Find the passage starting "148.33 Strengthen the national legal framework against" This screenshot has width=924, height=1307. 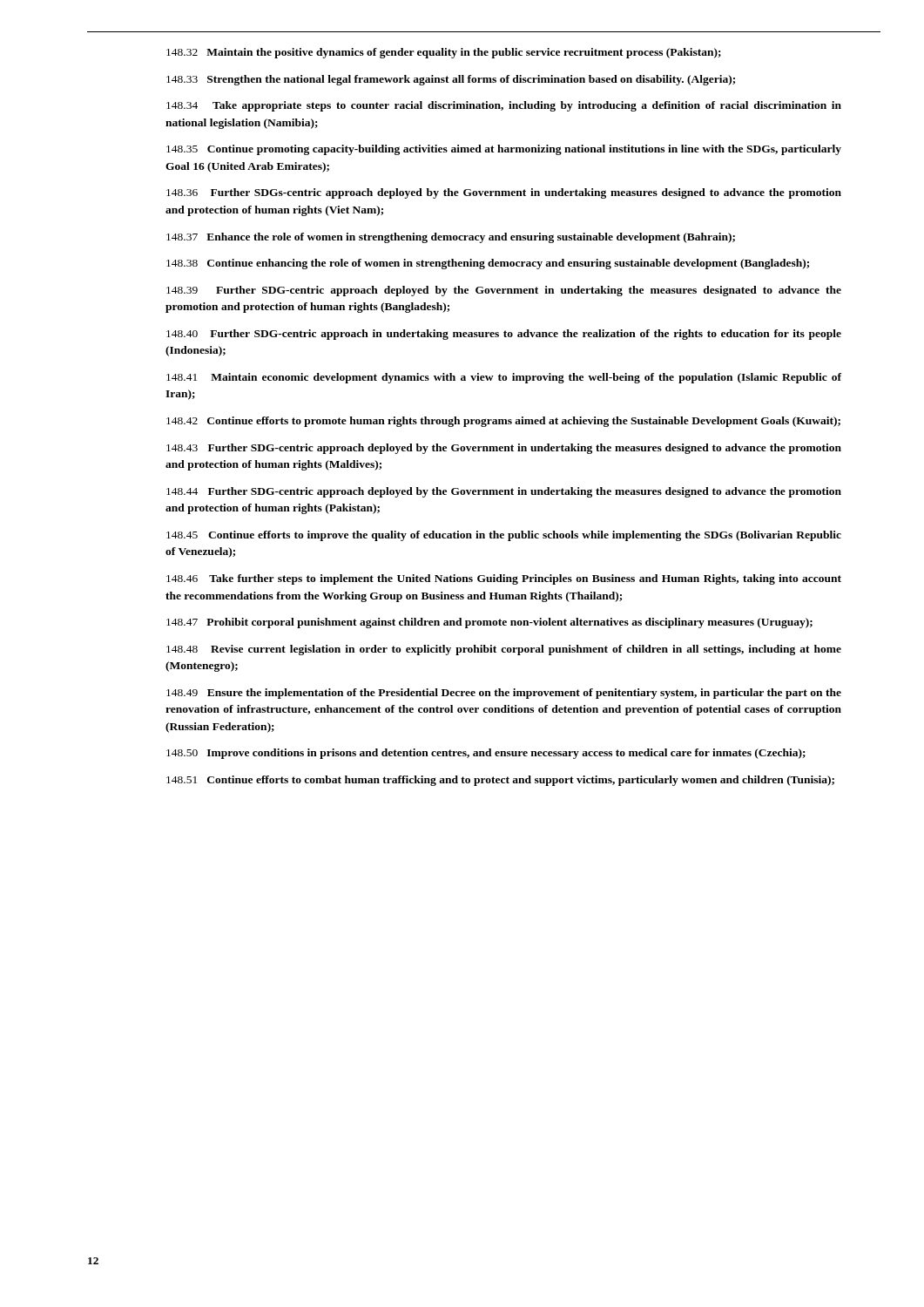click(x=451, y=78)
